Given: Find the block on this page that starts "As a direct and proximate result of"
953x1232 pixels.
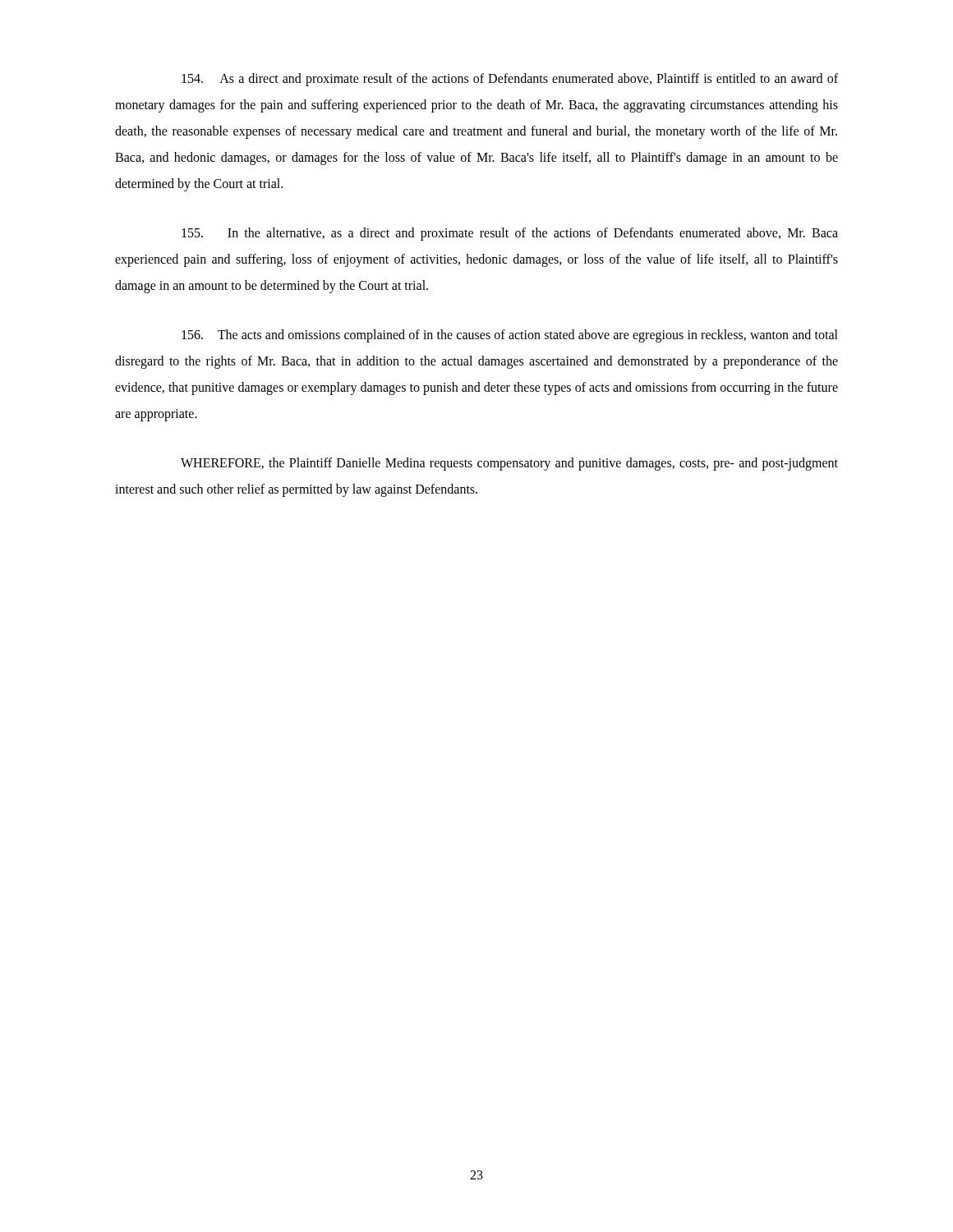Looking at the screenshot, I should (x=476, y=131).
